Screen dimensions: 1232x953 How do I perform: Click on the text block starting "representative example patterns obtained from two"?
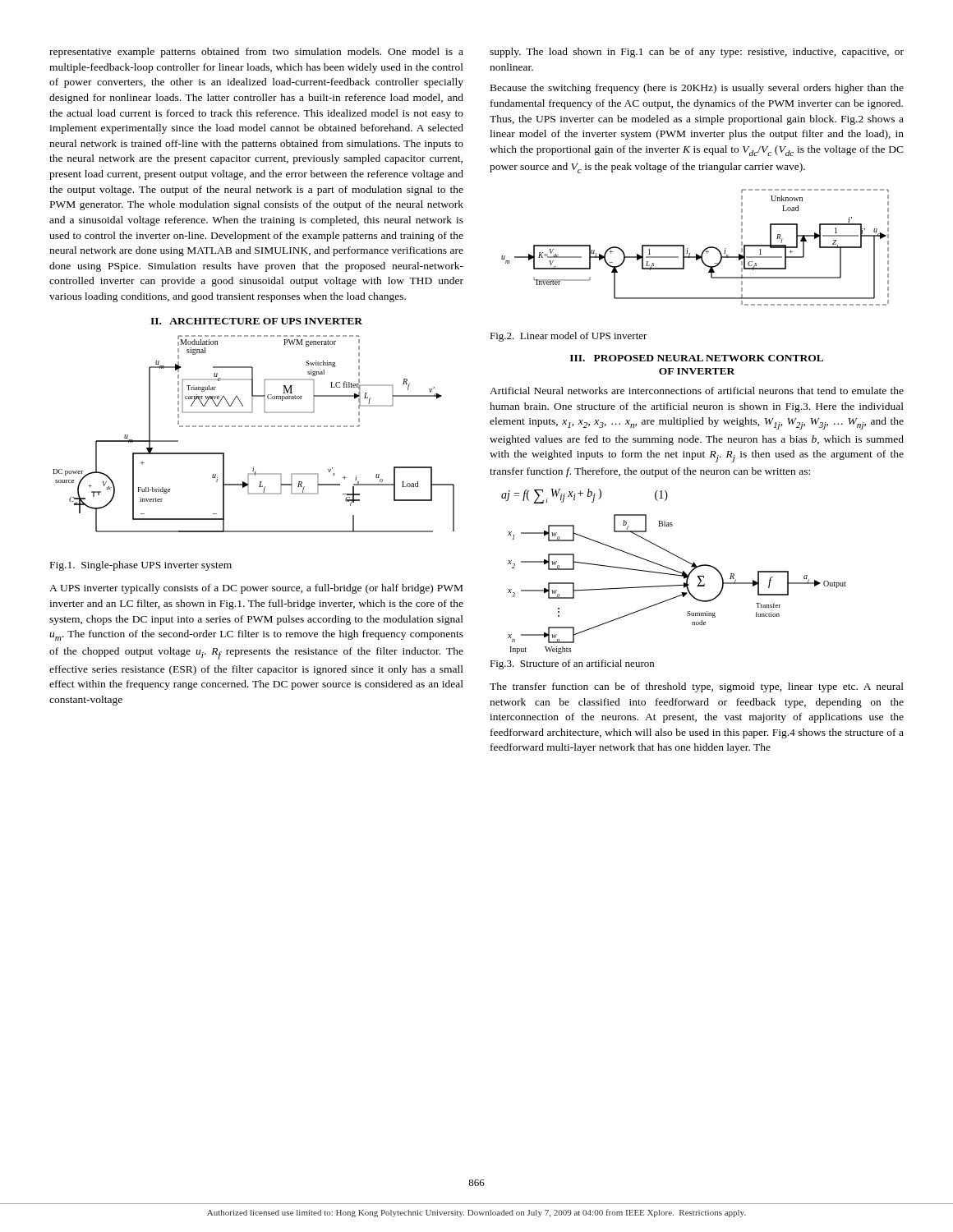[x=256, y=174]
